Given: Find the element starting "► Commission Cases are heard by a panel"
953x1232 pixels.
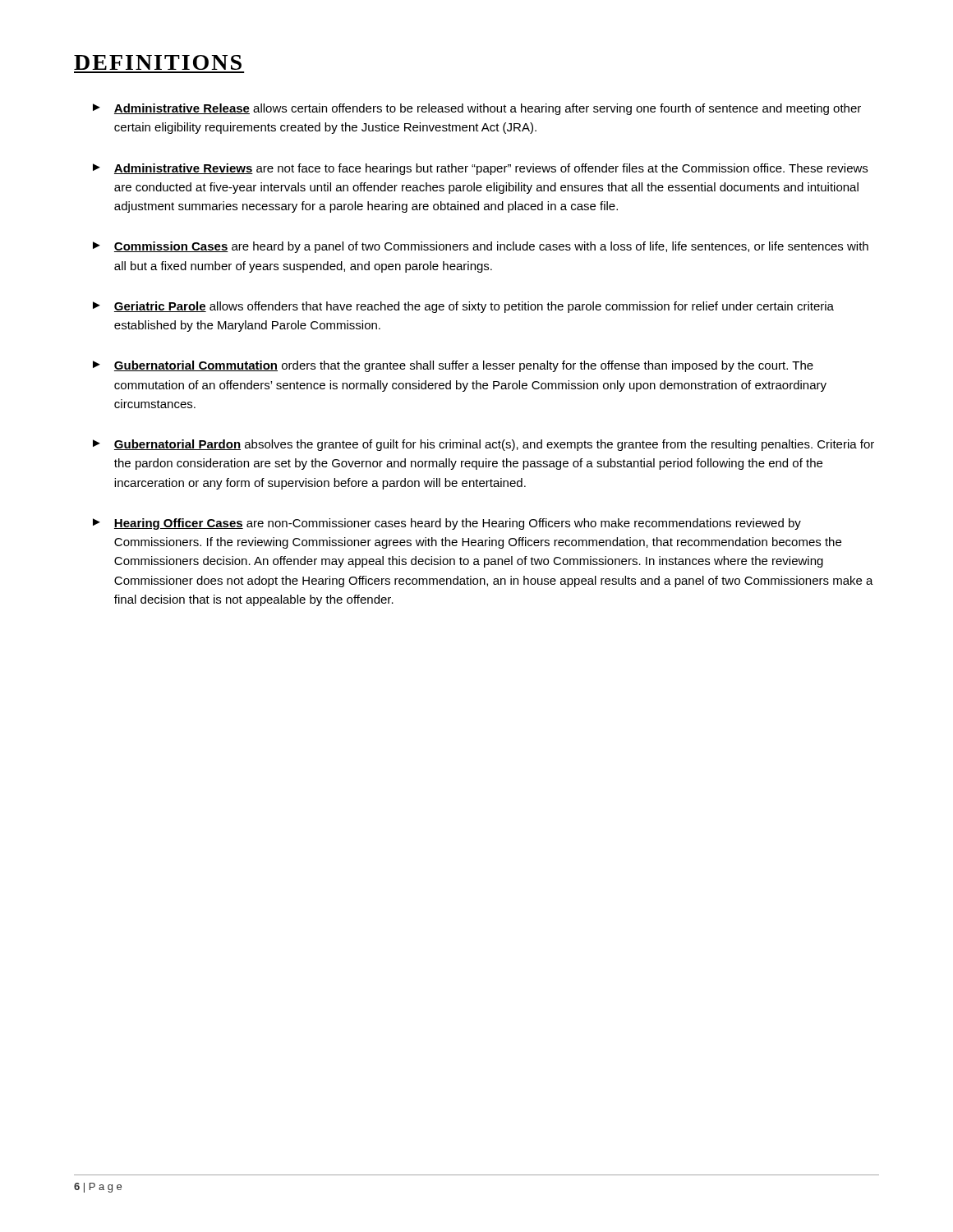Looking at the screenshot, I should (485, 256).
